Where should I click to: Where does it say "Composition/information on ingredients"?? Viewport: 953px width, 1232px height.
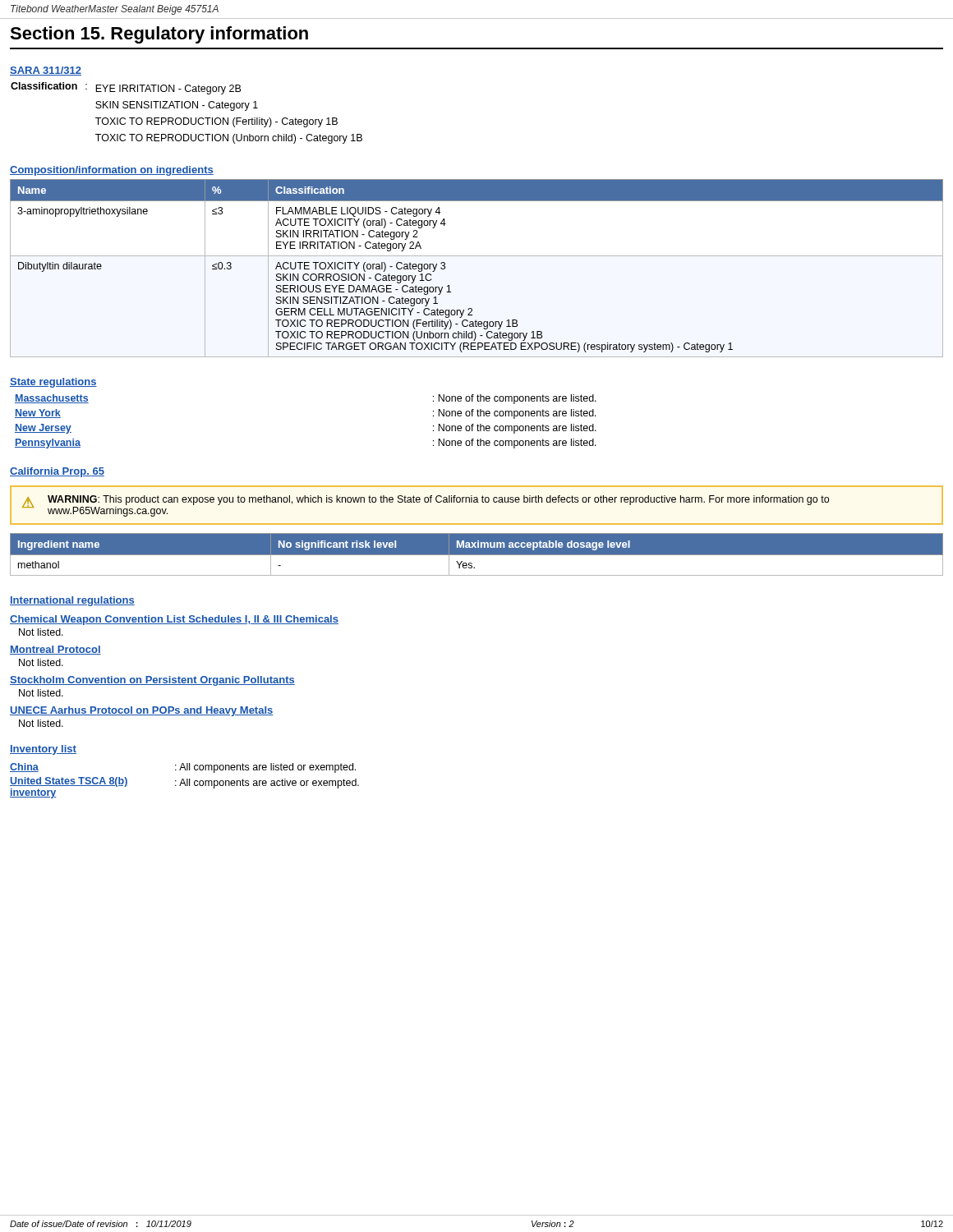click(x=112, y=170)
